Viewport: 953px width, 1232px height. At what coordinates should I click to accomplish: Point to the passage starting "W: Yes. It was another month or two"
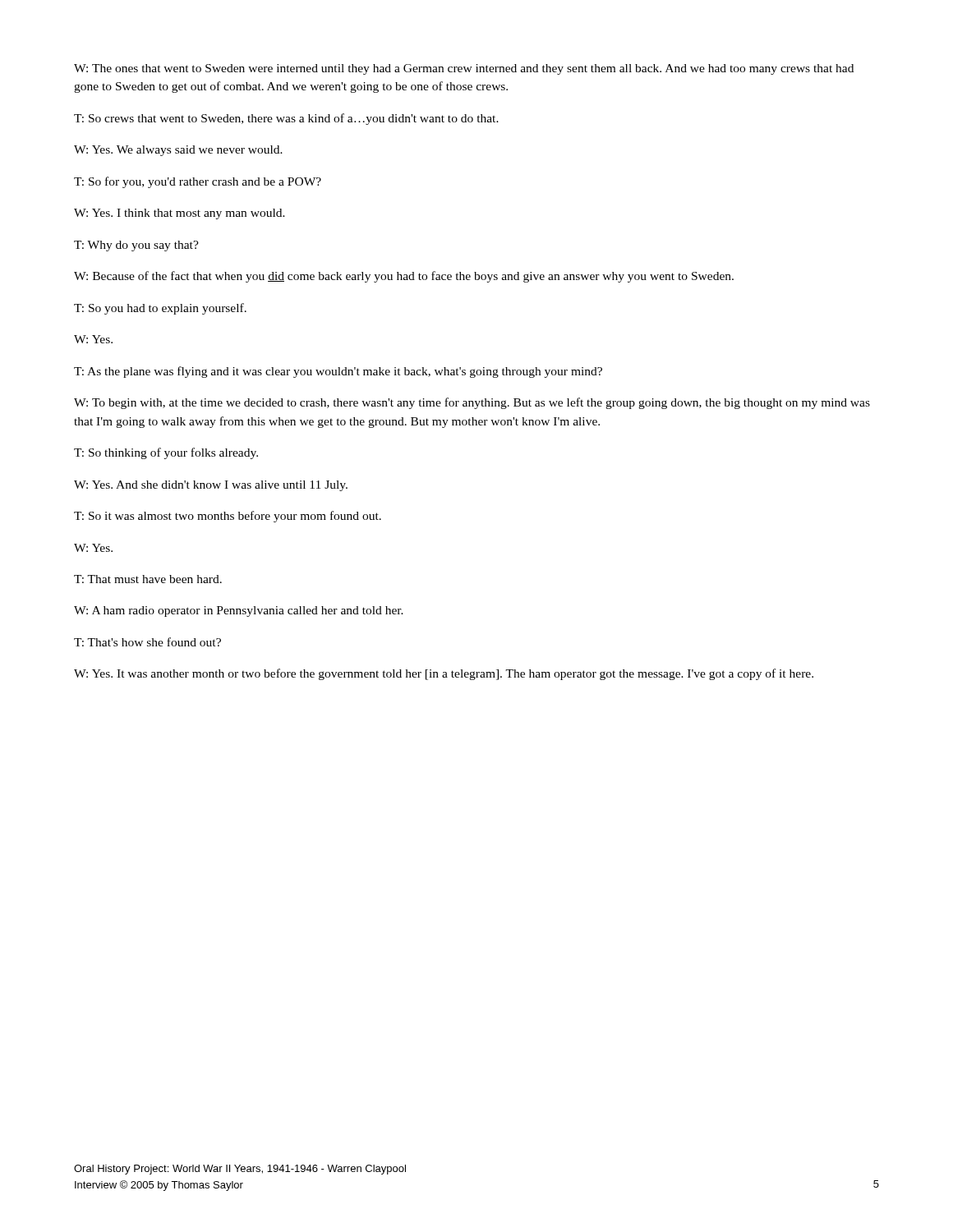pos(444,673)
